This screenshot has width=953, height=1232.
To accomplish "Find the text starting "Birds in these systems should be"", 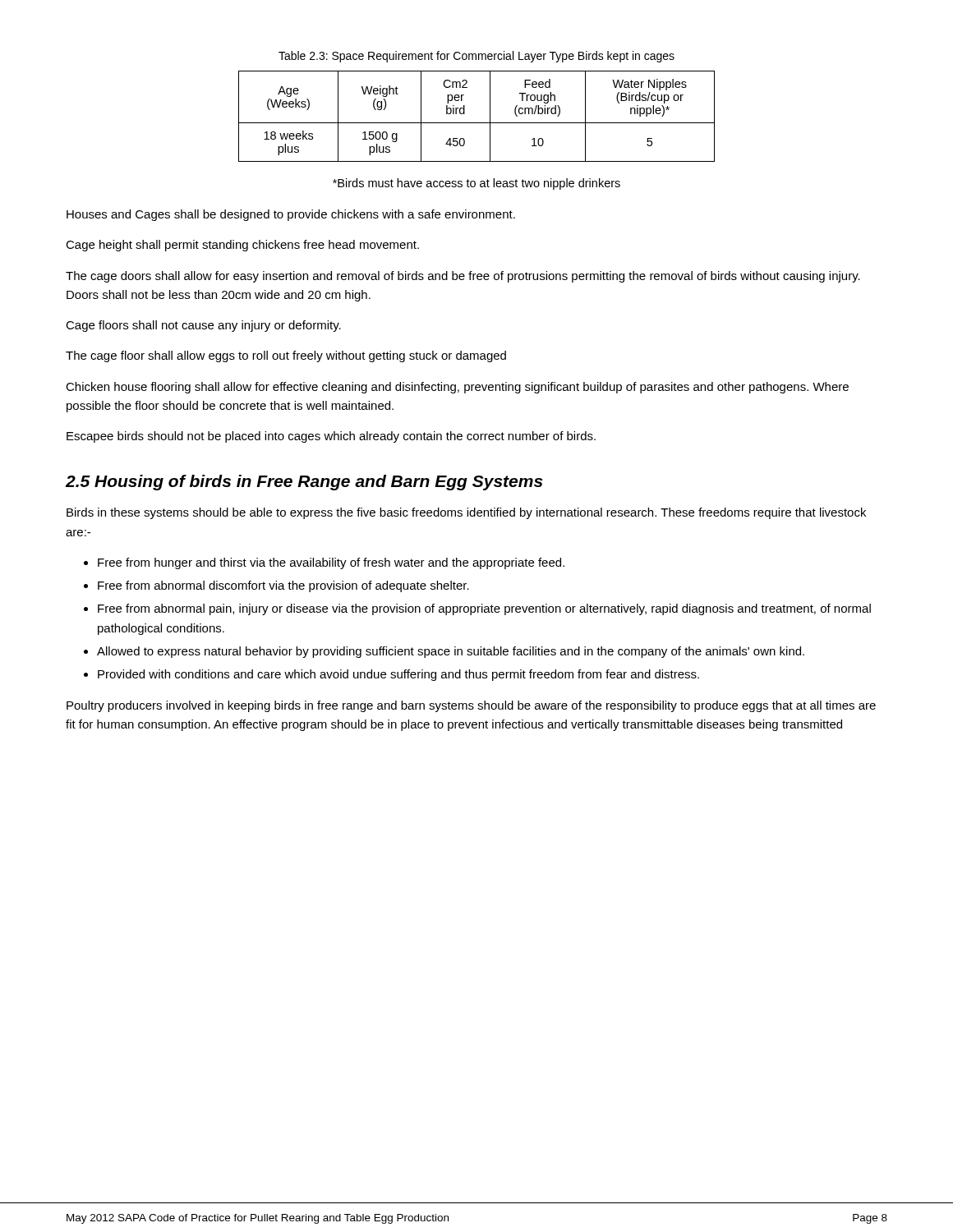I will 466,522.
